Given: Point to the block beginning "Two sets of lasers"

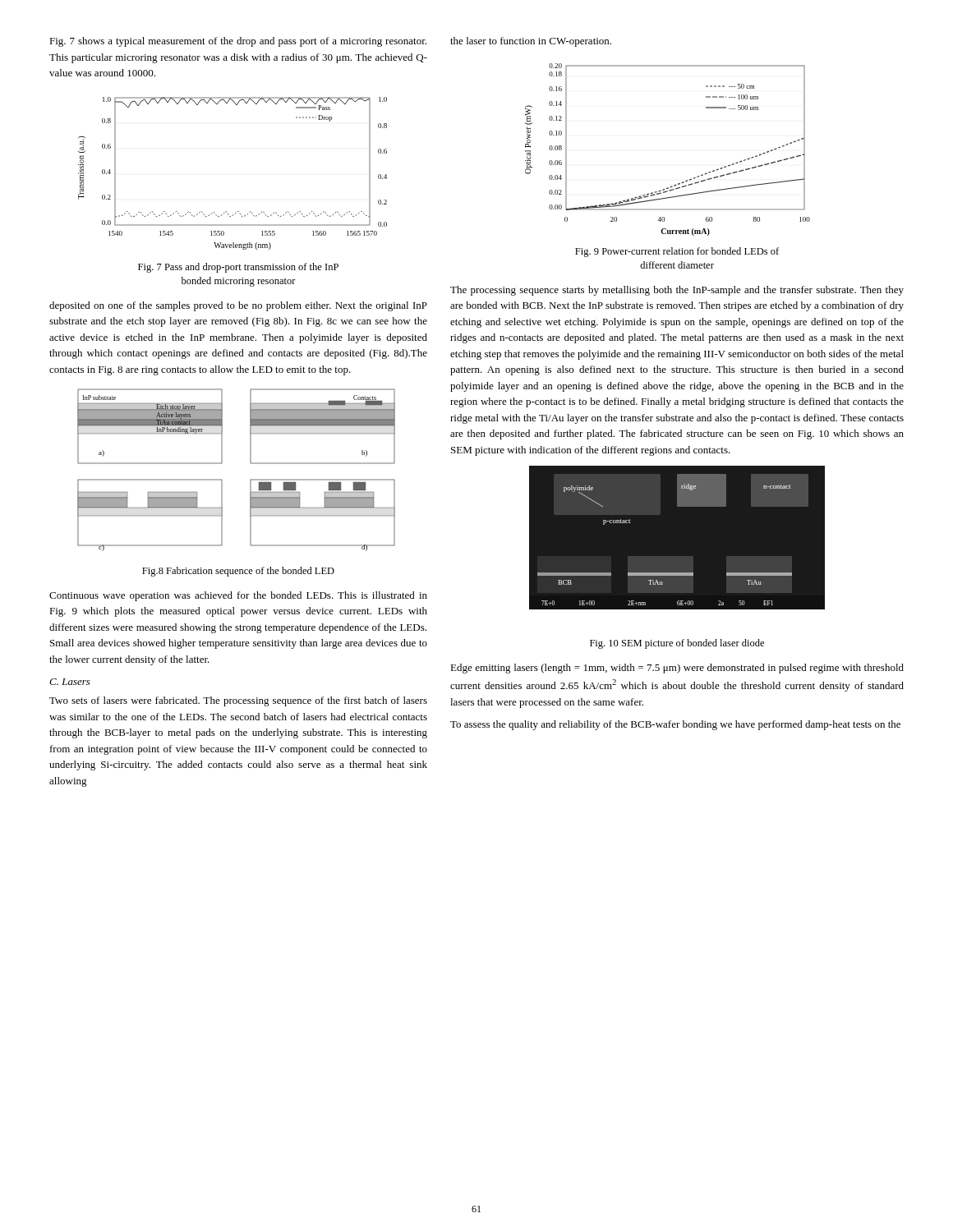Looking at the screenshot, I should [x=238, y=740].
